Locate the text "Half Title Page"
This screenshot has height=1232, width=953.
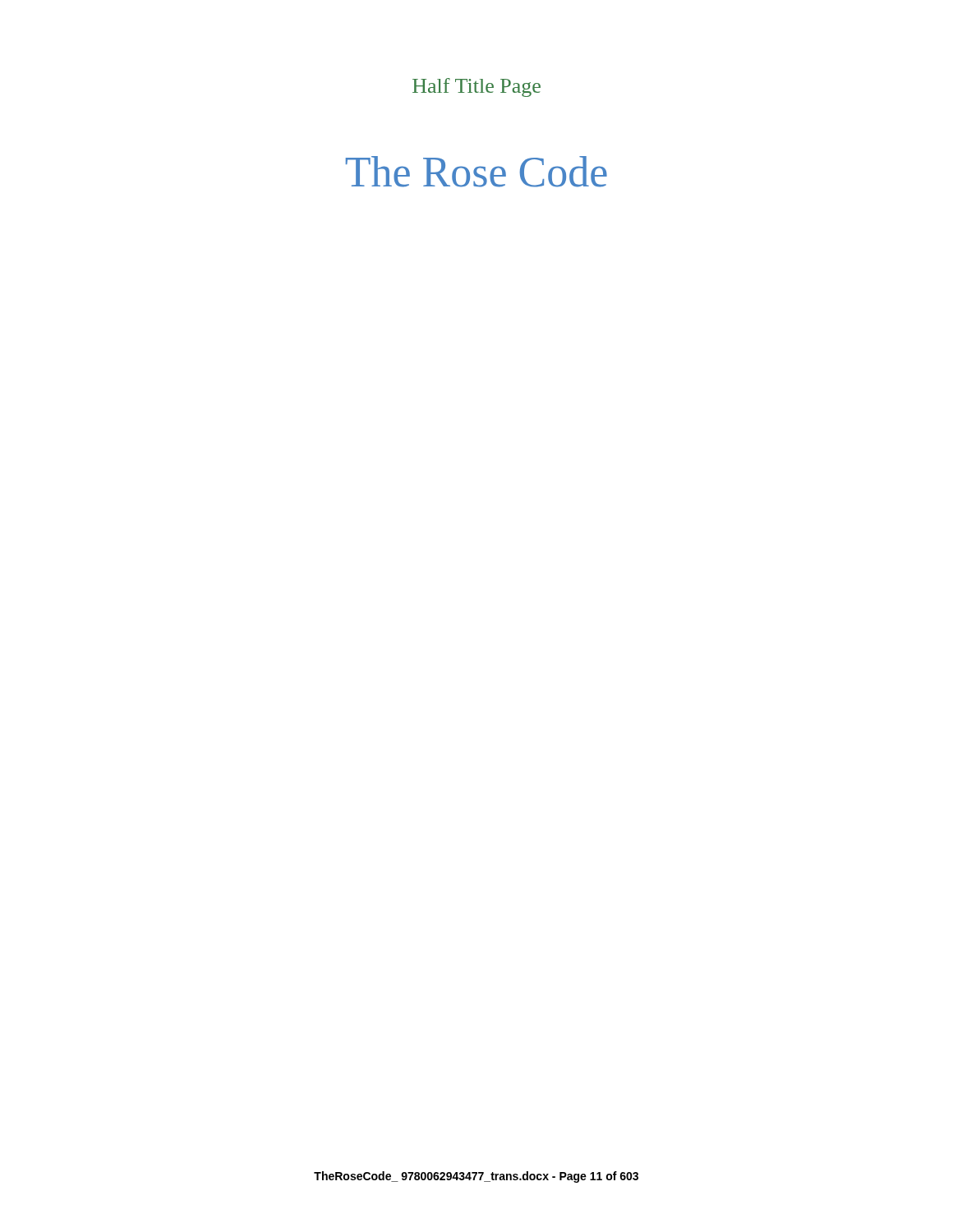pos(476,86)
